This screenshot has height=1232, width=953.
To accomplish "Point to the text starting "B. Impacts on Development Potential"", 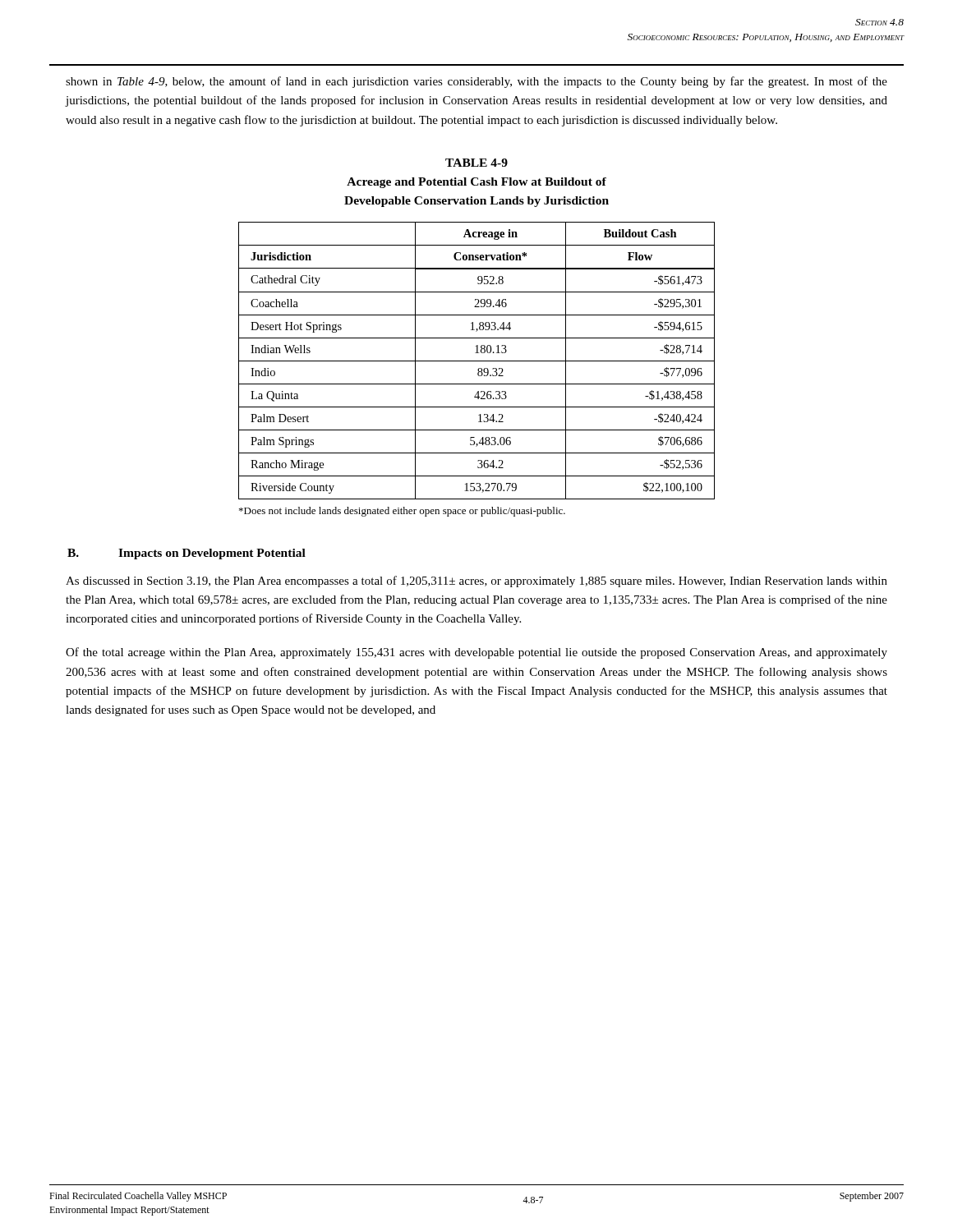I will pos(186,554).
